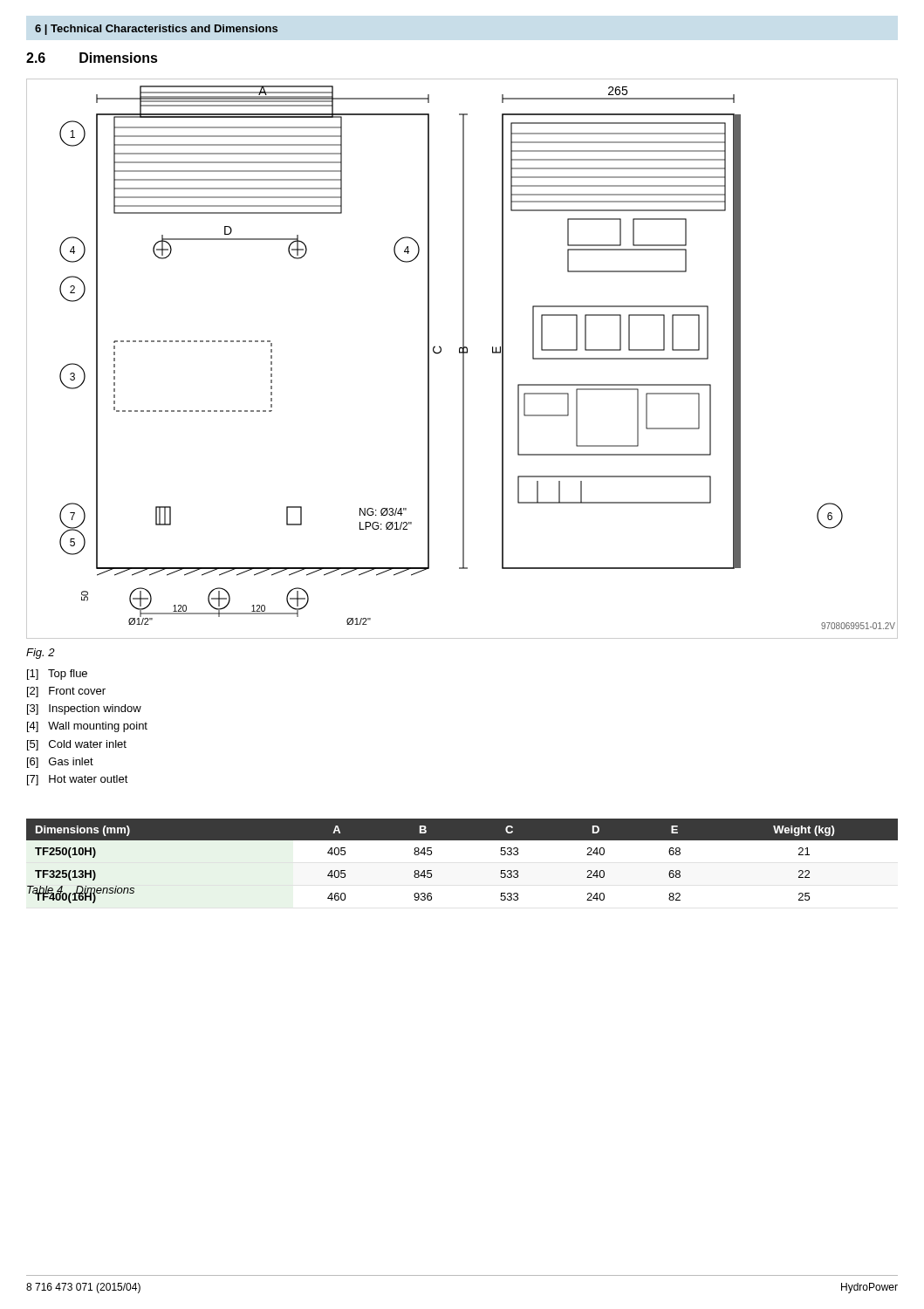The image size is (924, 1309).
Task: Find the table
Action: [x=462, y=863]
